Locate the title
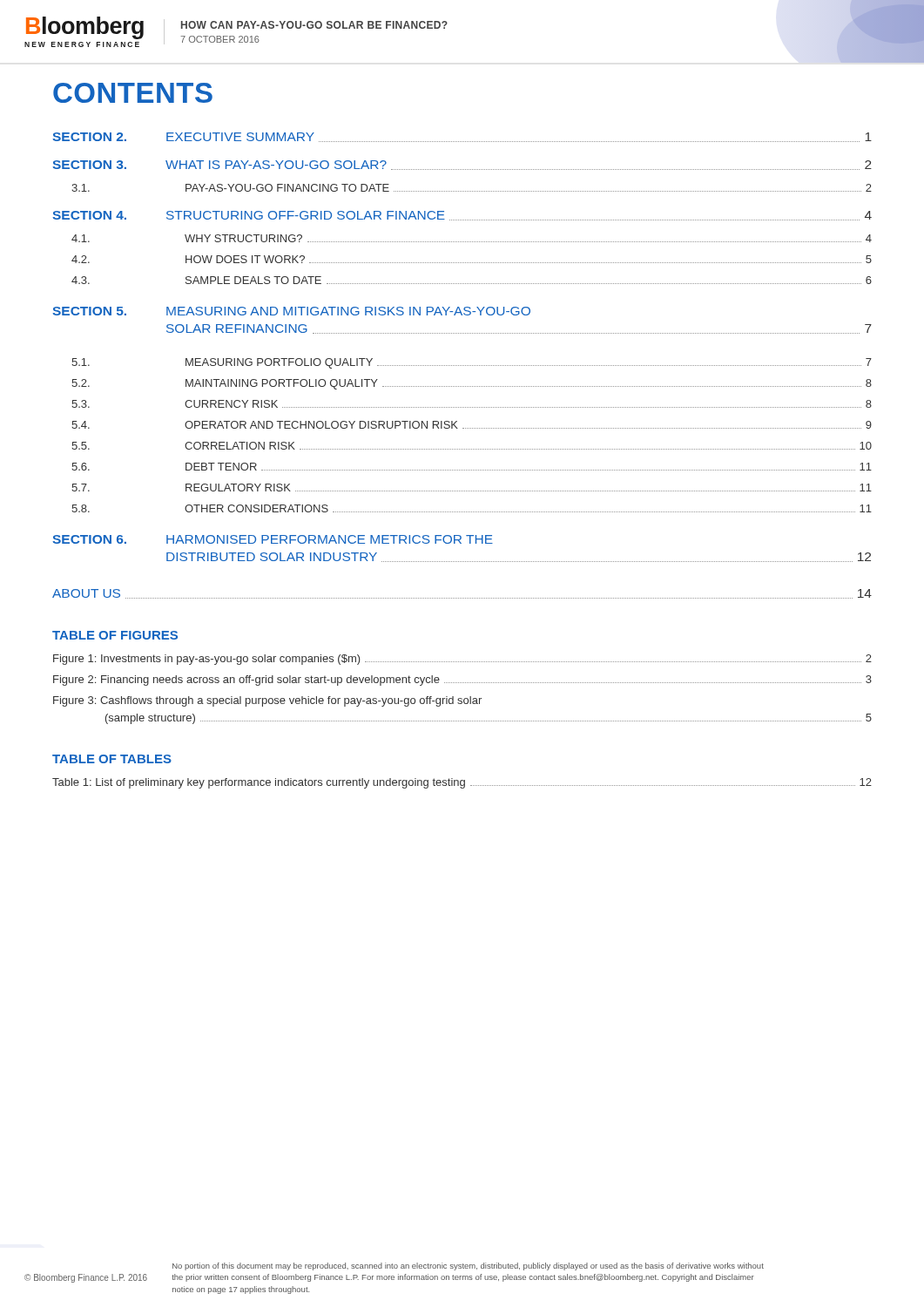This screenshot has height=1307, width=924. [x=133, y=93]
